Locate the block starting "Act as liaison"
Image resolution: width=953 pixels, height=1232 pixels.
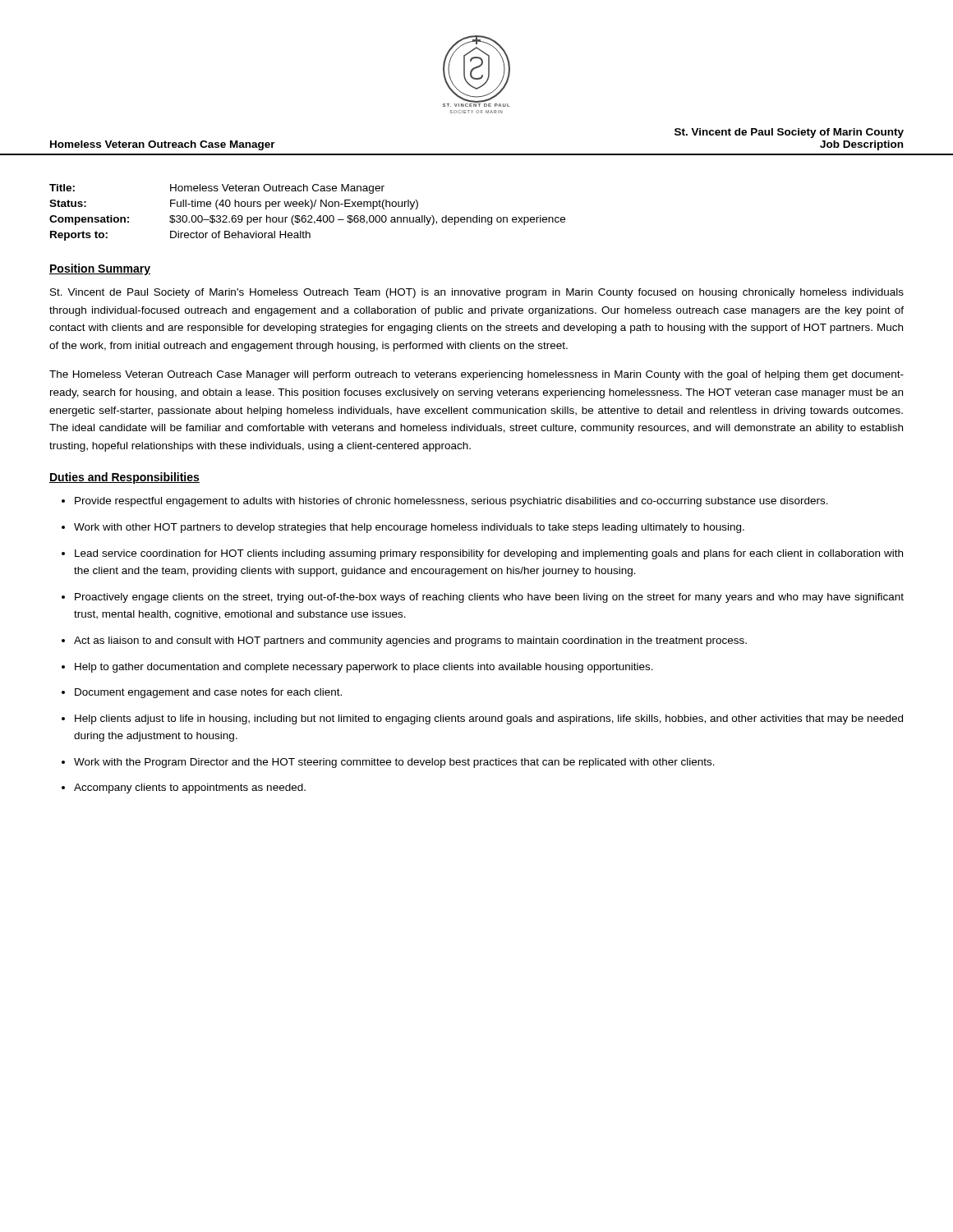tap(411, 640)
